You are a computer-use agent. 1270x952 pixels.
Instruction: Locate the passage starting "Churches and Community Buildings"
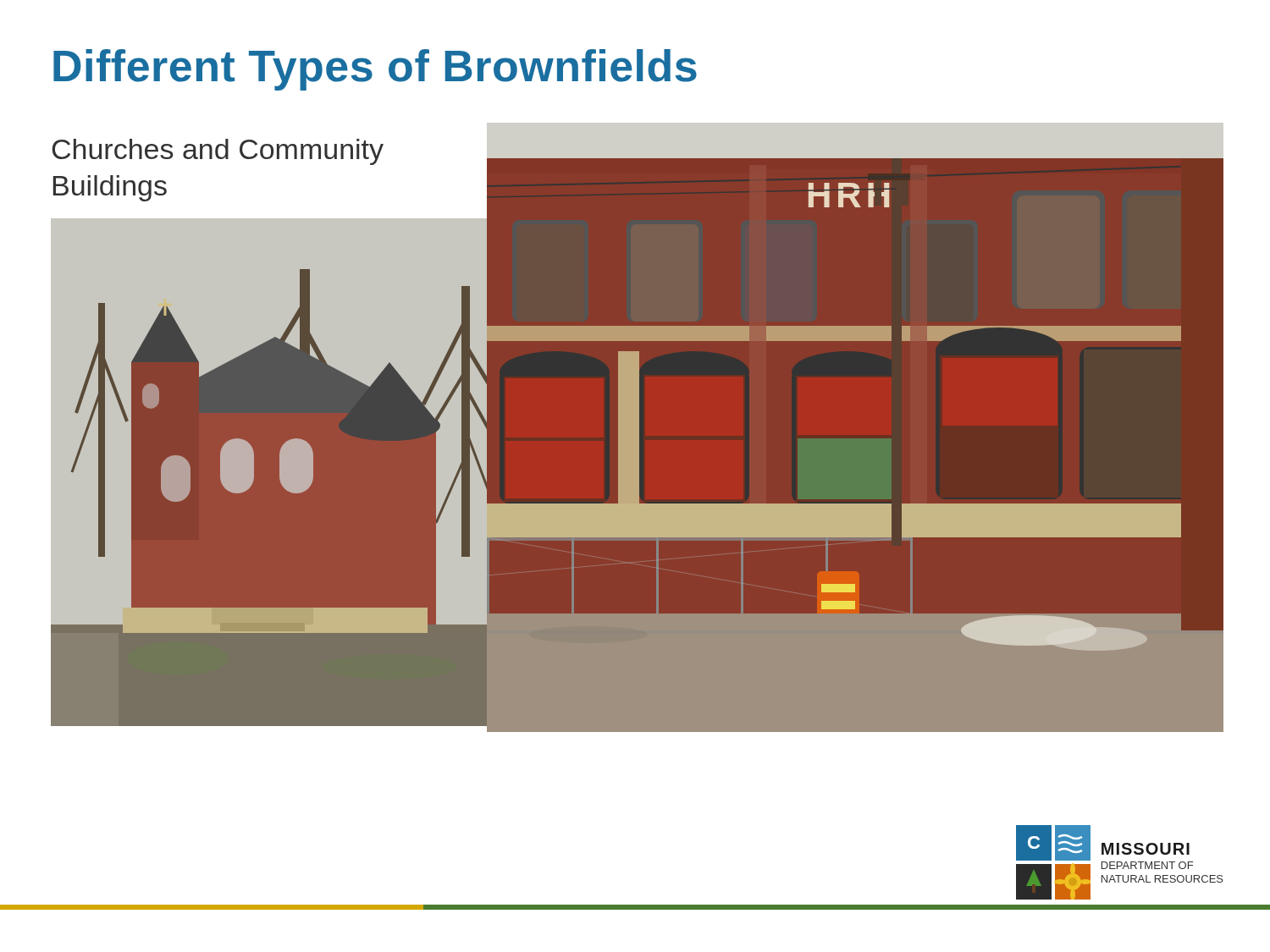point(217,167)
